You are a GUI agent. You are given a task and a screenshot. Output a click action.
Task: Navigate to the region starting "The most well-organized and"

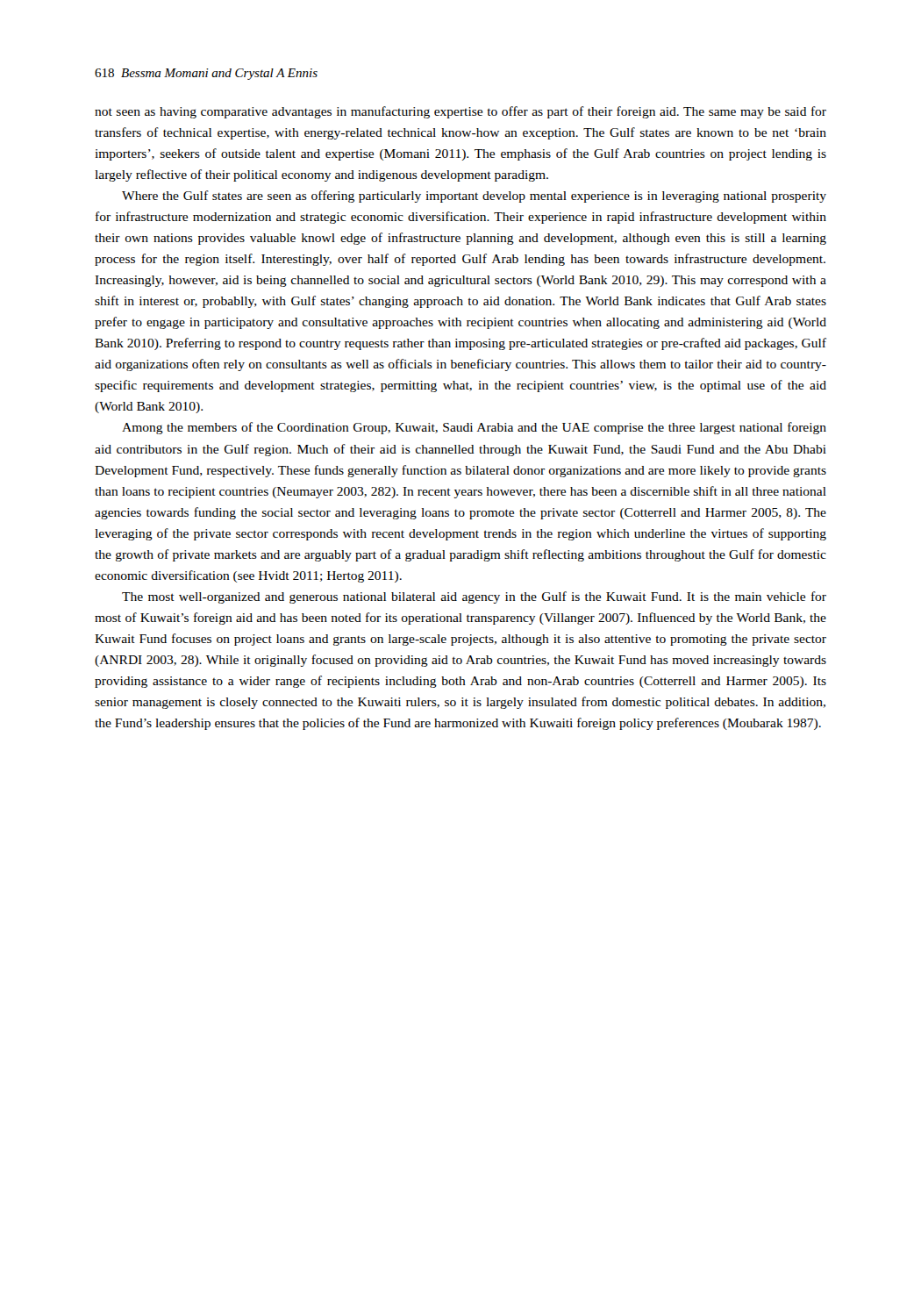pos(460,659)
